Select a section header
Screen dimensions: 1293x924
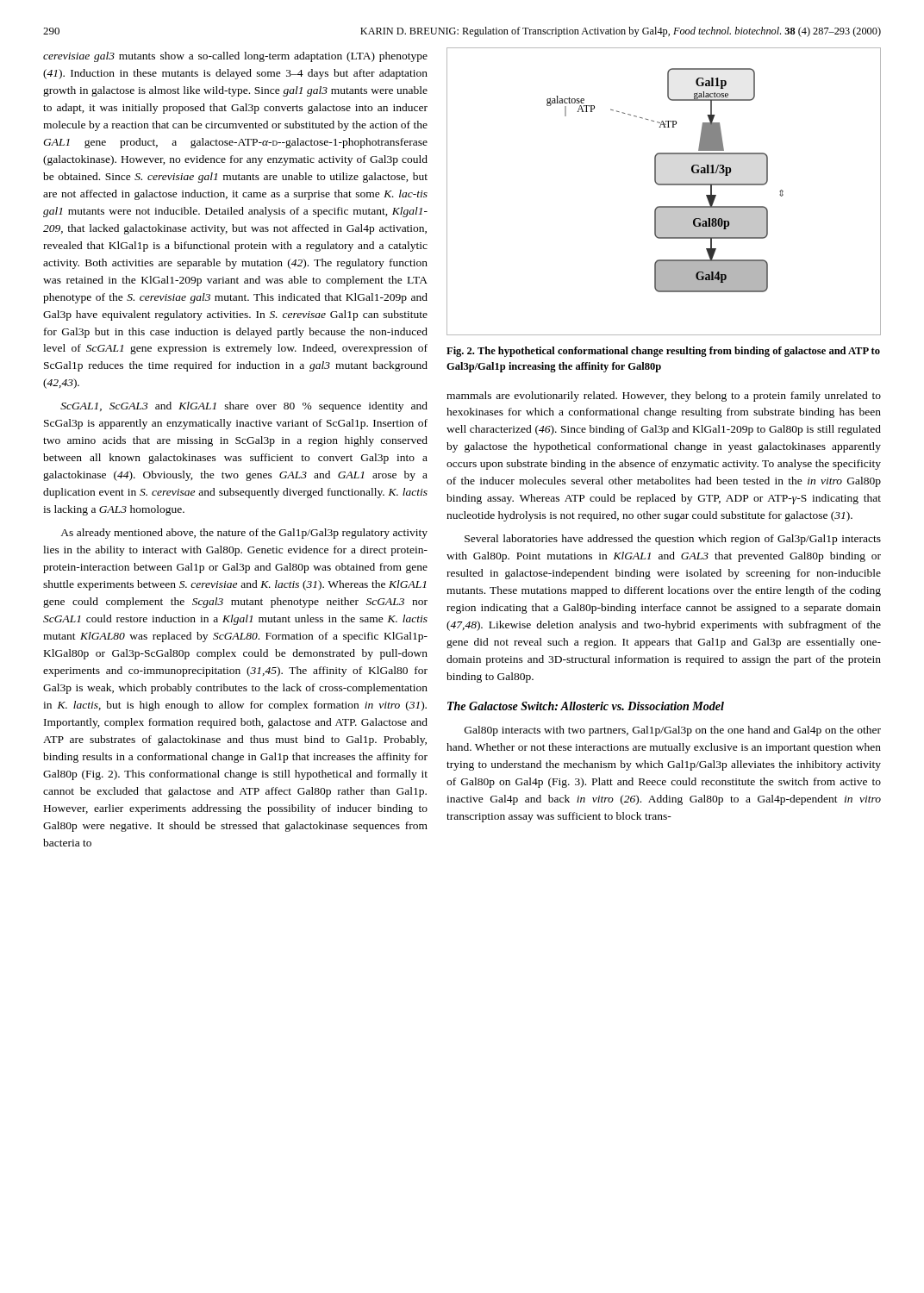(x=585, y=706)
